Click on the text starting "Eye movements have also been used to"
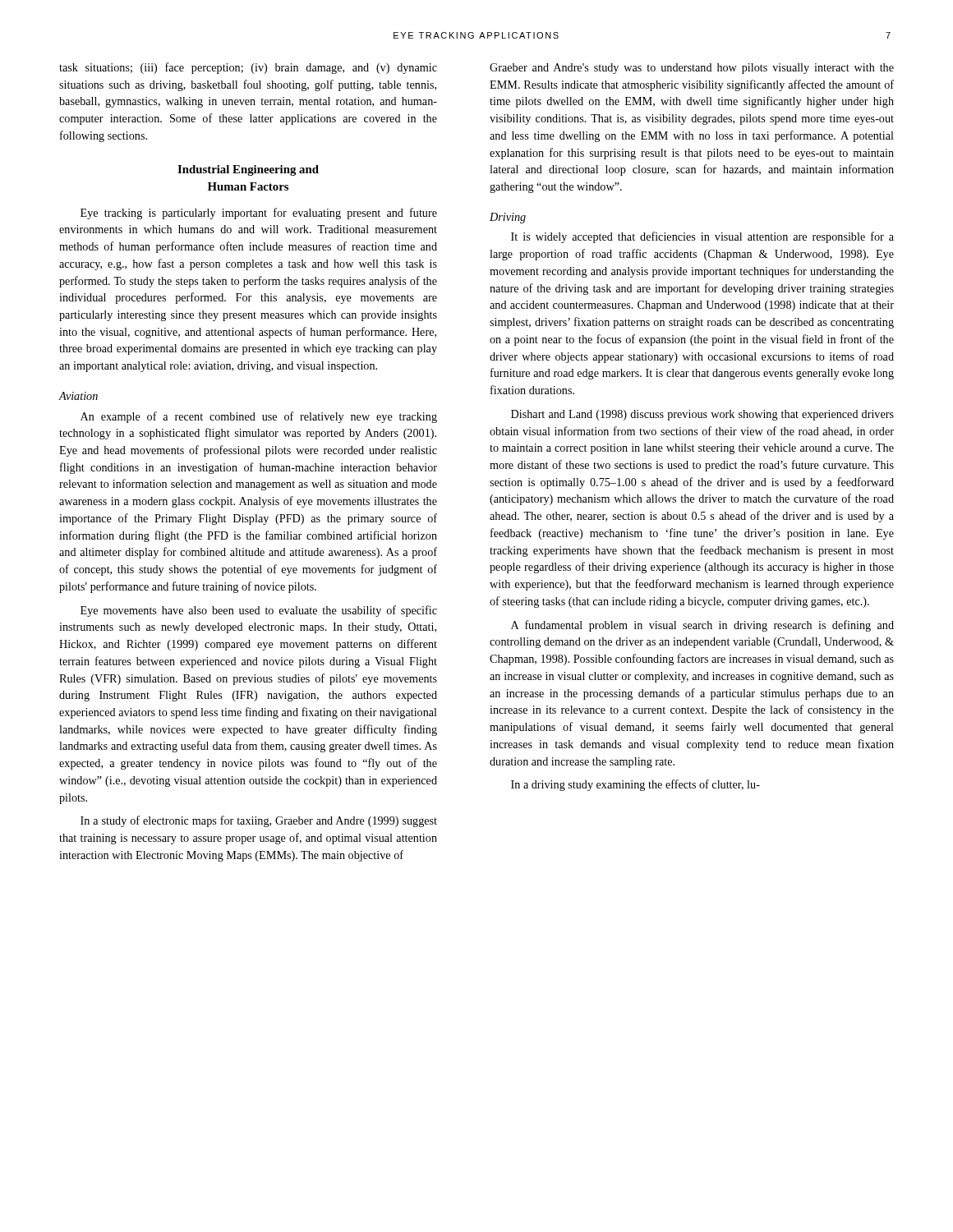953x1232 pixels. tap(248, 704)
